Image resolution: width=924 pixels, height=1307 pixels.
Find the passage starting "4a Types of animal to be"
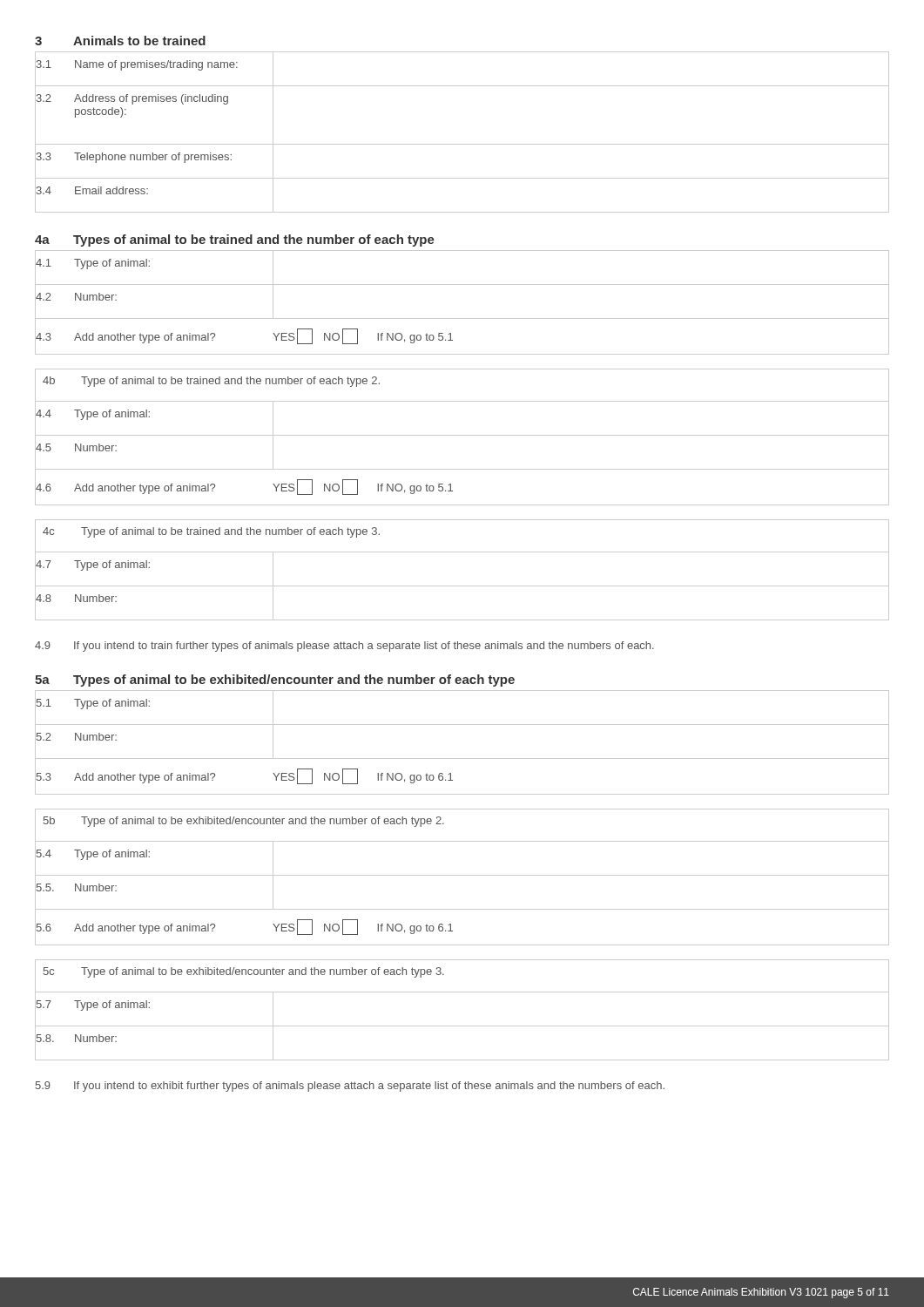point(235,239)
